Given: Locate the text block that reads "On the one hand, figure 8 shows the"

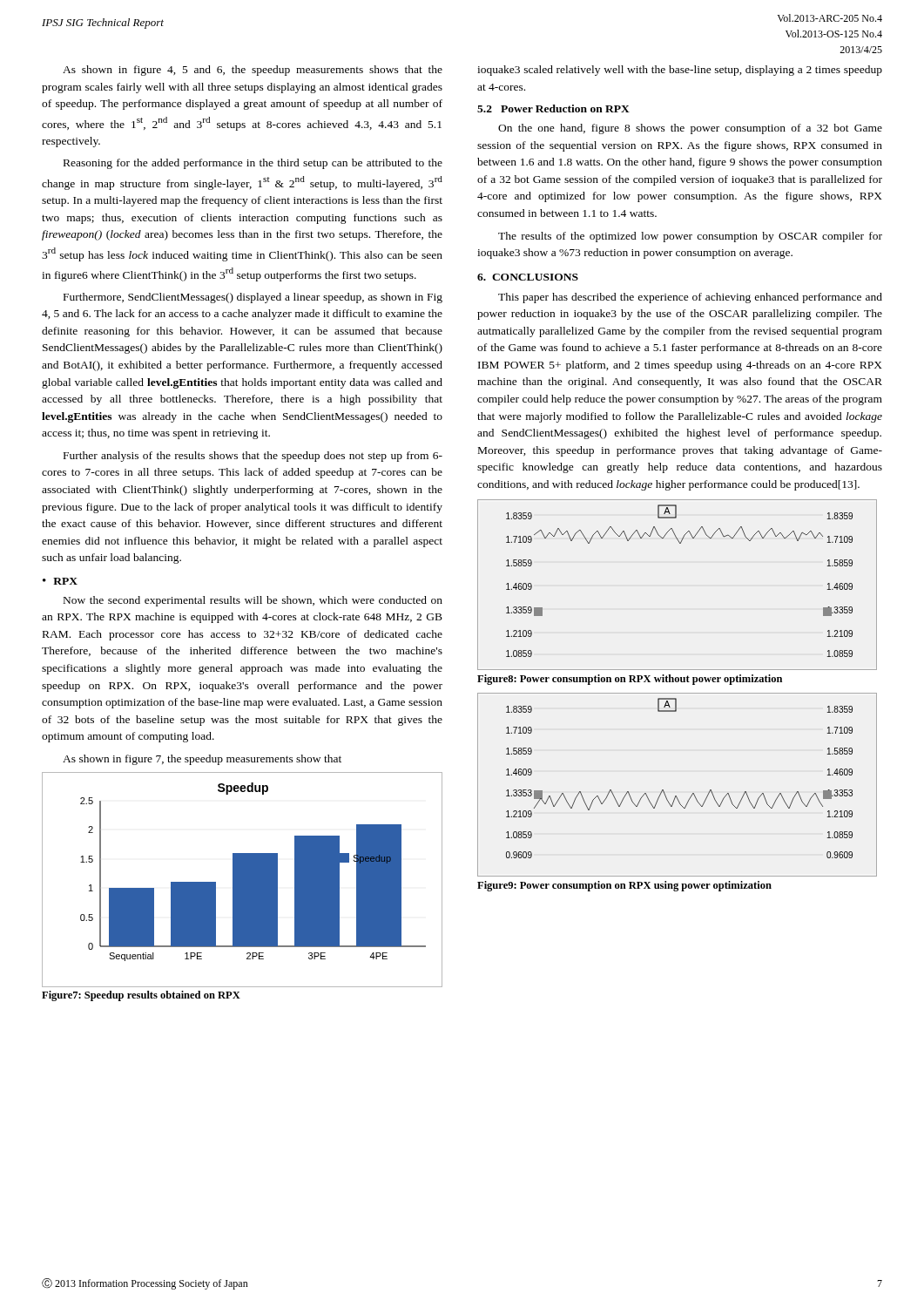Looking at the screenshot, I should [x=680, y=171].
